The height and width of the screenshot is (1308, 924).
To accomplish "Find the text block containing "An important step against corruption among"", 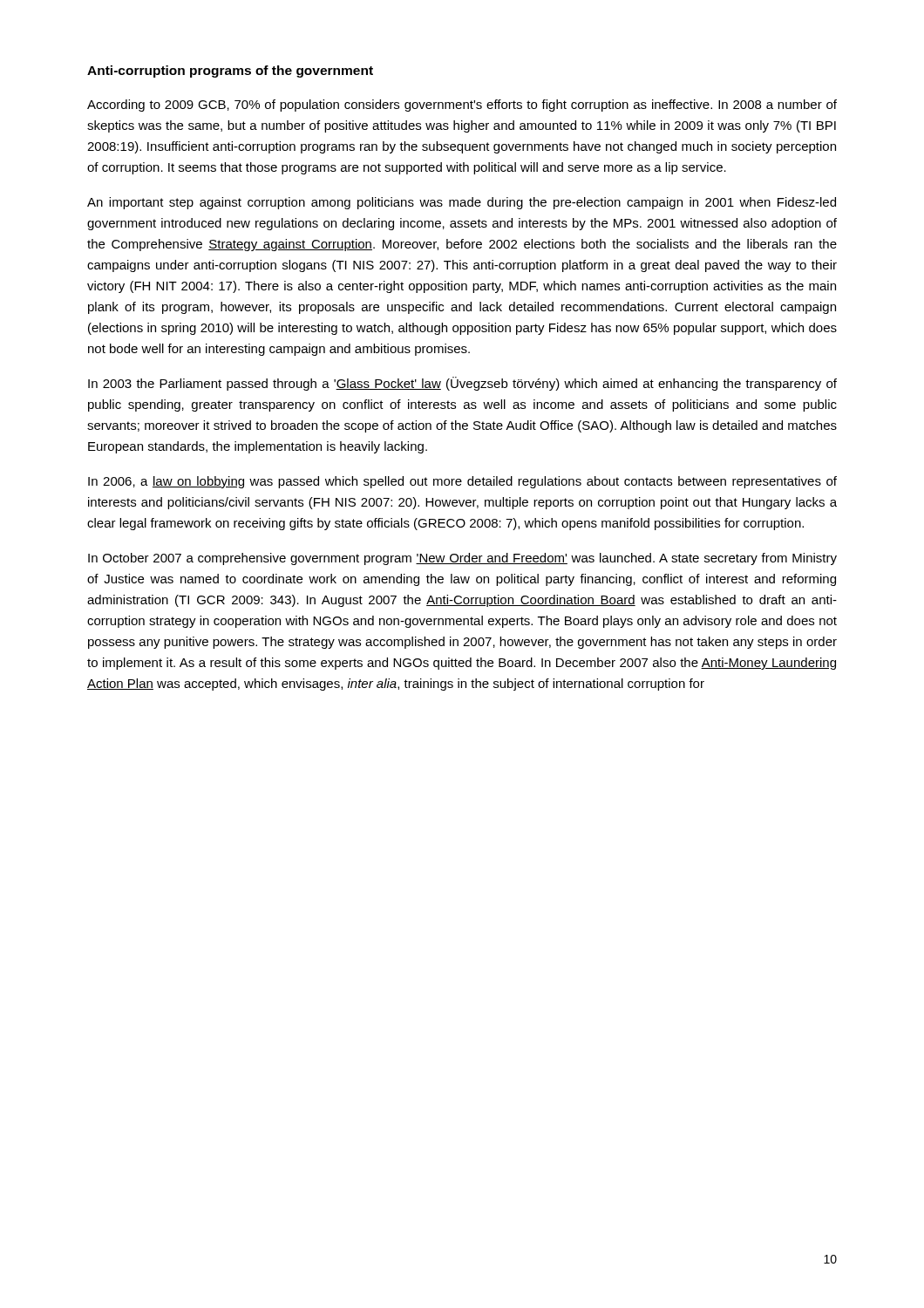I will [x=462, y=275].
